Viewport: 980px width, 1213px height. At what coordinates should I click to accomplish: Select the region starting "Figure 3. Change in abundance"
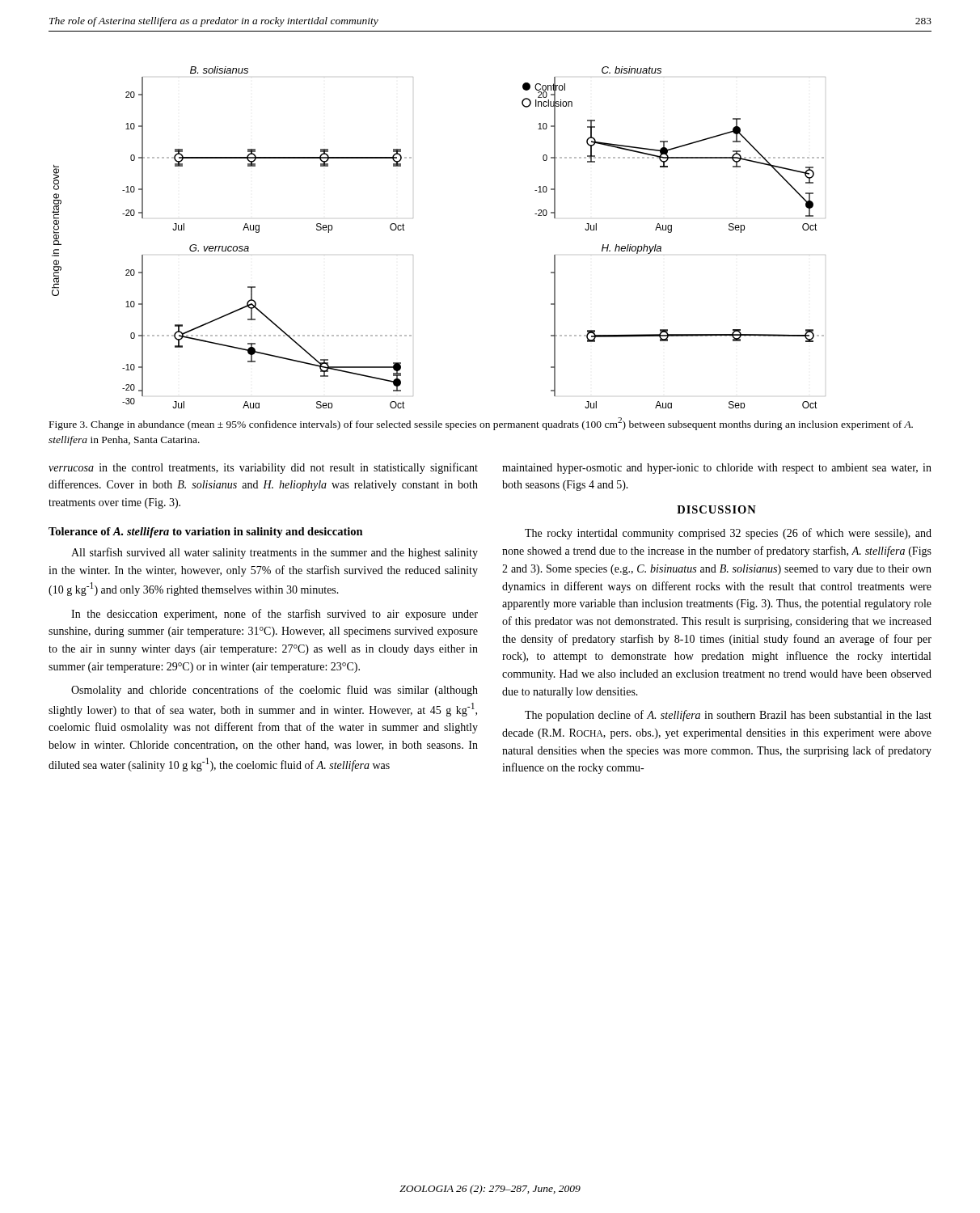point(481,430)
